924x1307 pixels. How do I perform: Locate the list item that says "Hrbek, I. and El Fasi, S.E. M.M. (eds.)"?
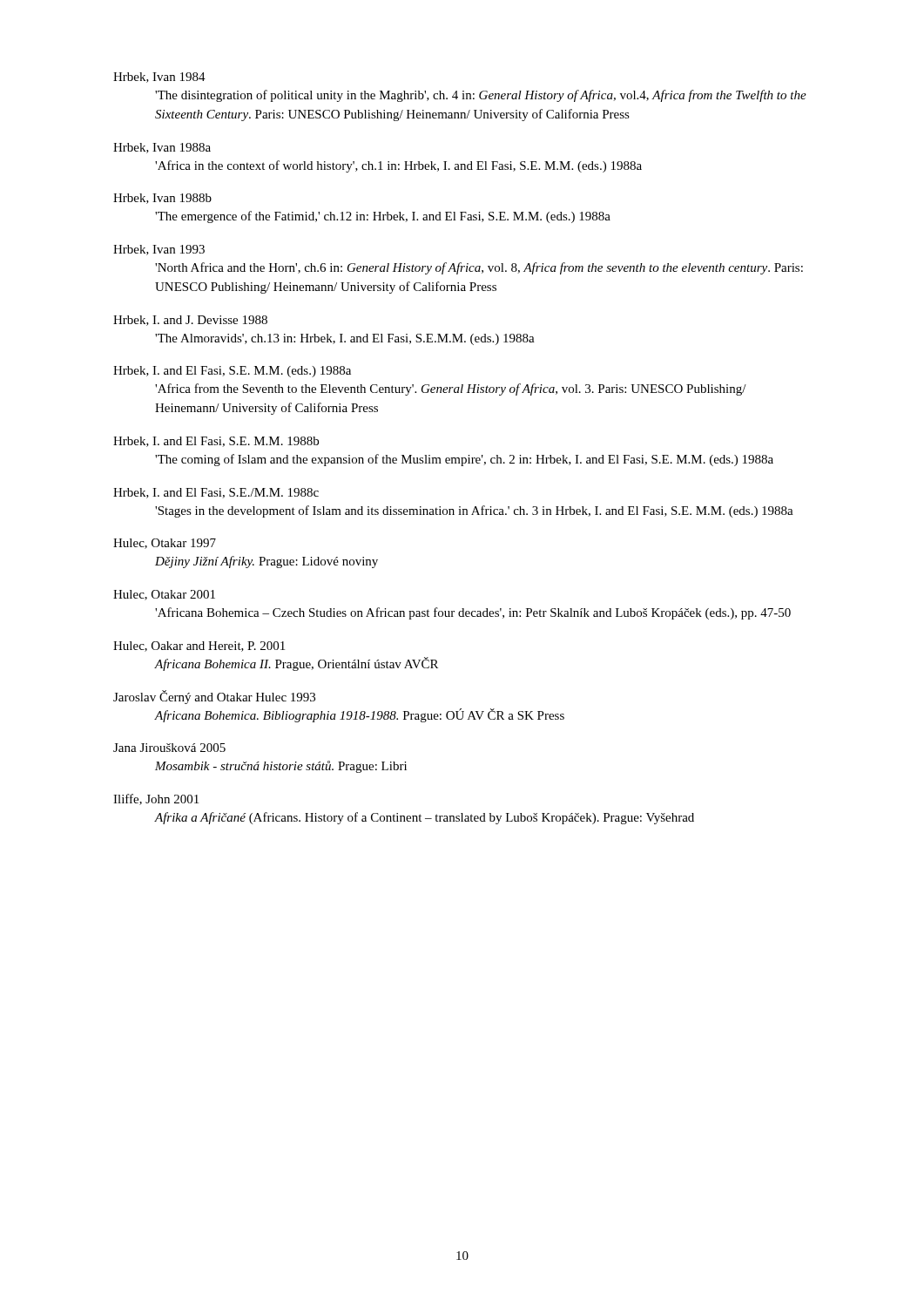point(462,391)
